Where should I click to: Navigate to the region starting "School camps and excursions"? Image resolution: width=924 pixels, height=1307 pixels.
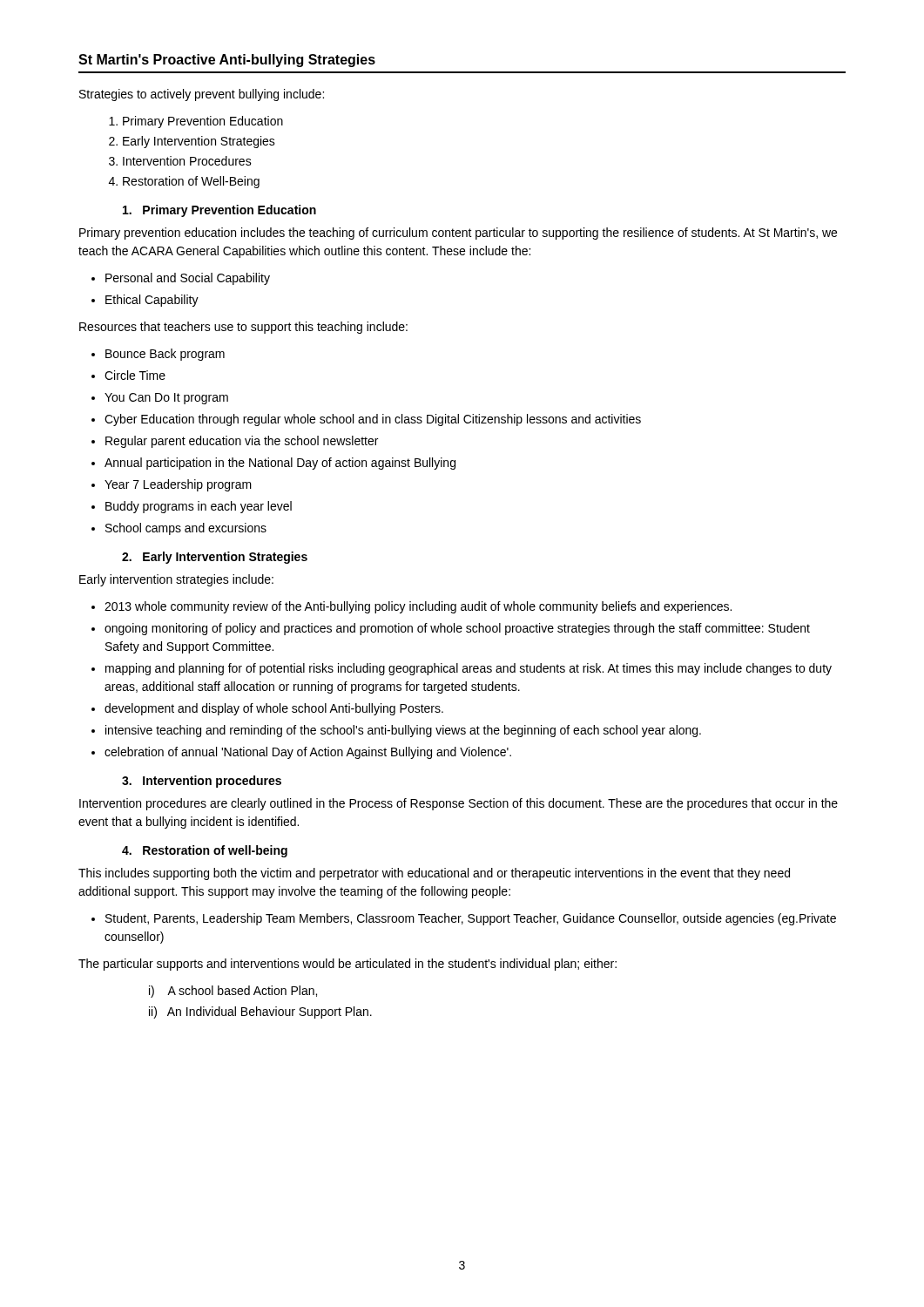click(x=185, y=528)
